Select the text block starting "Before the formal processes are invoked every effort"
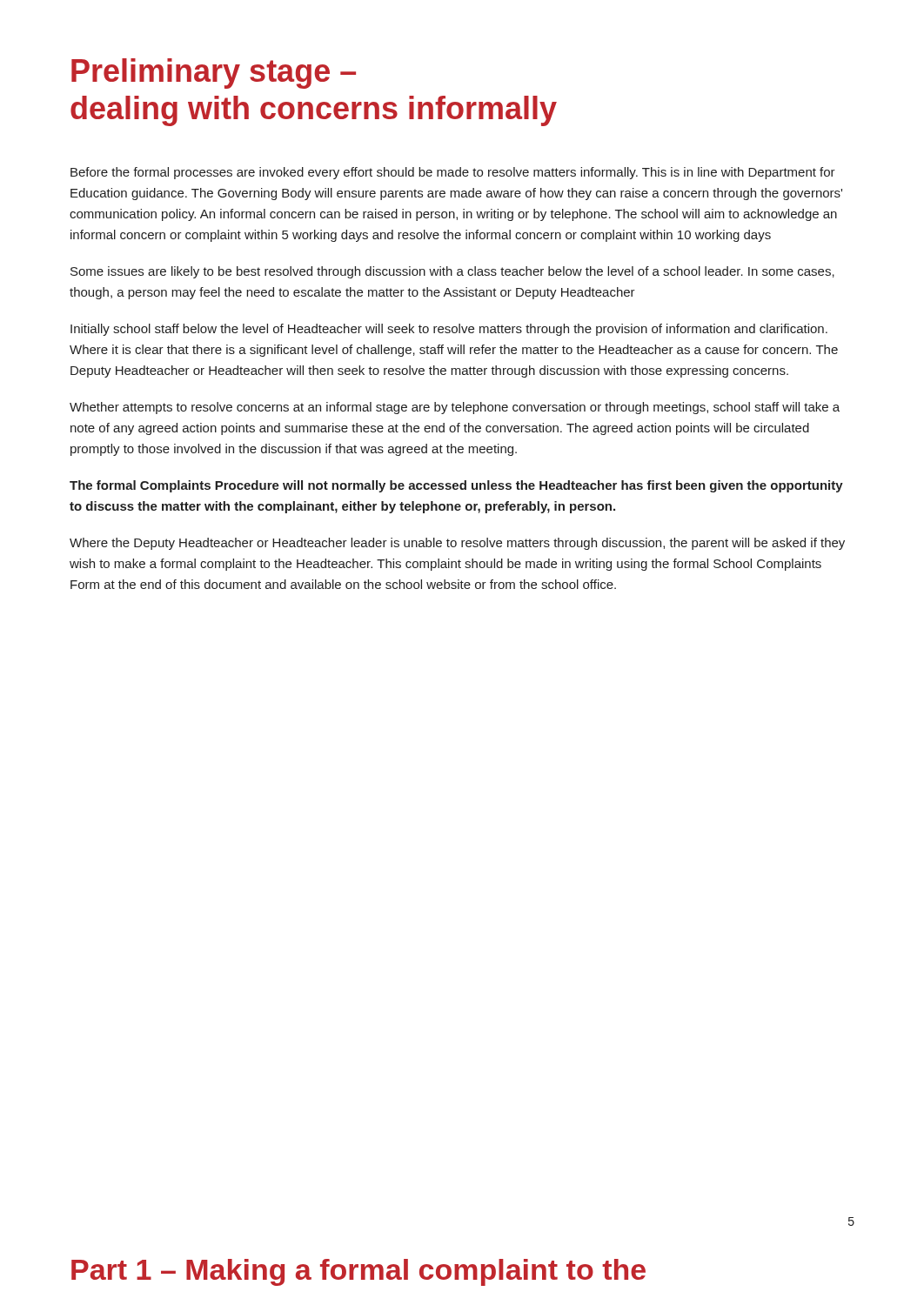 coord(456,203)
